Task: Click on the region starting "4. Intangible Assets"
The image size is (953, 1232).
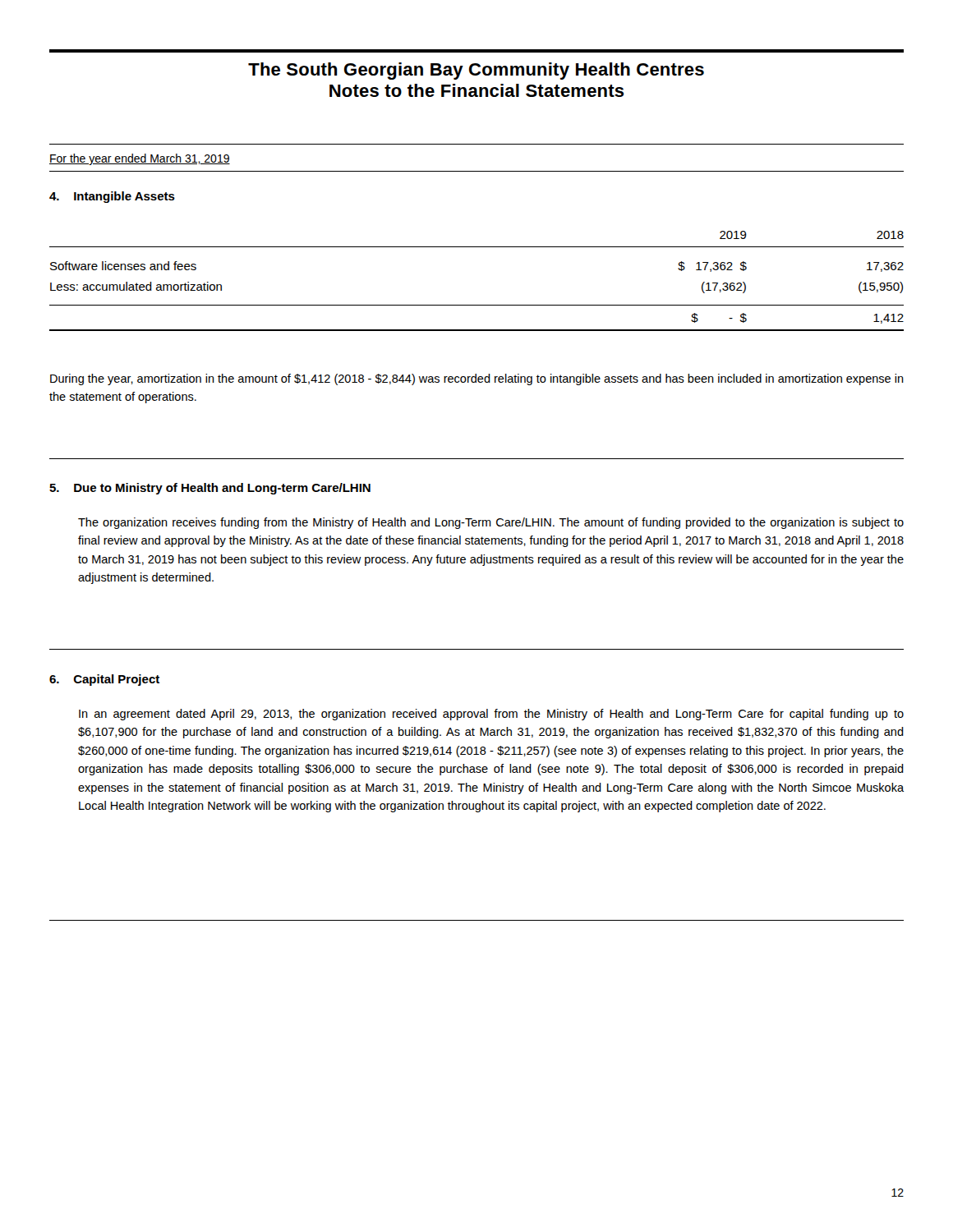Action: click(x=112, y=196)
